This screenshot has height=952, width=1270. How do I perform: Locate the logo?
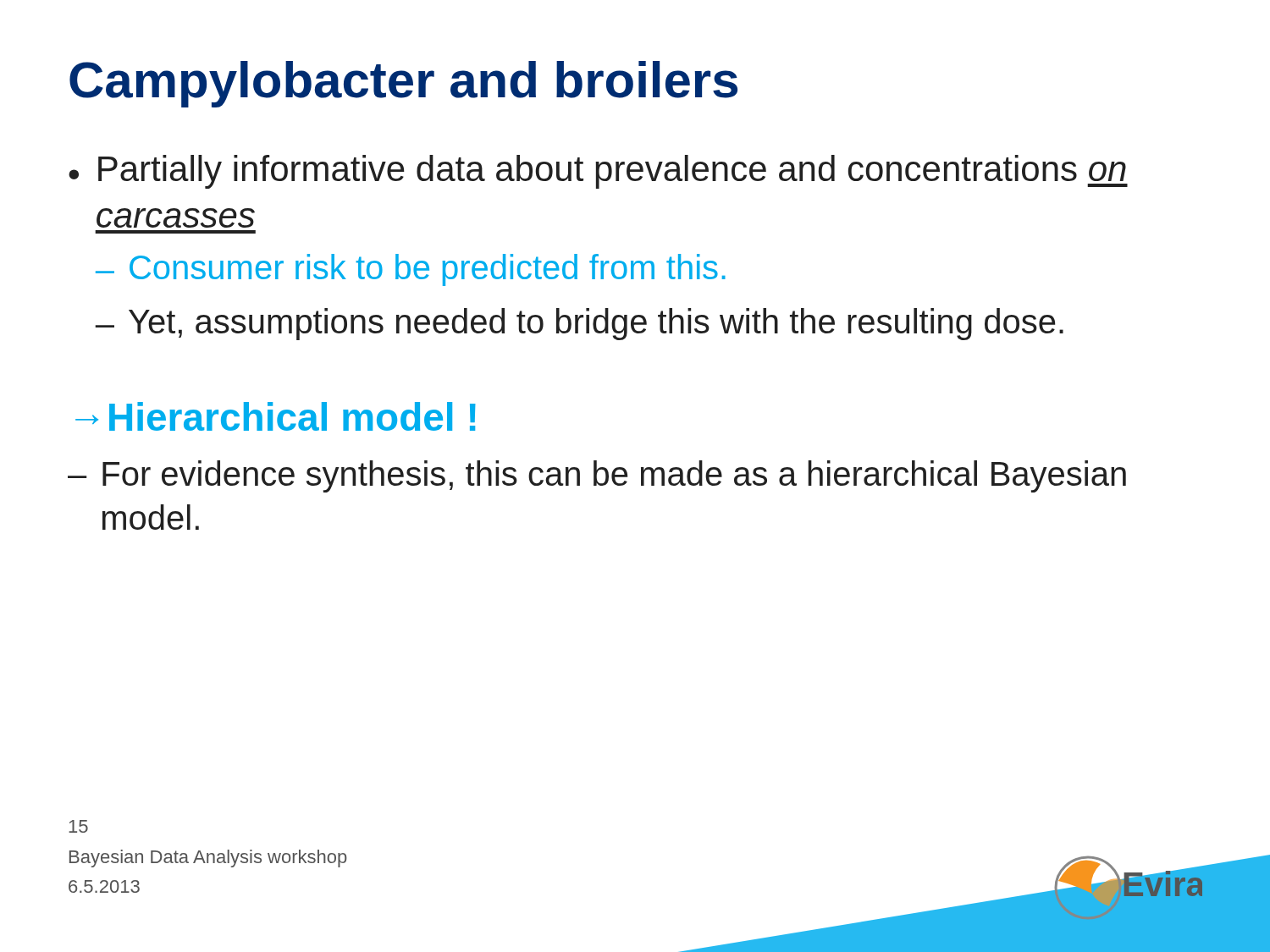[1118, 883]
